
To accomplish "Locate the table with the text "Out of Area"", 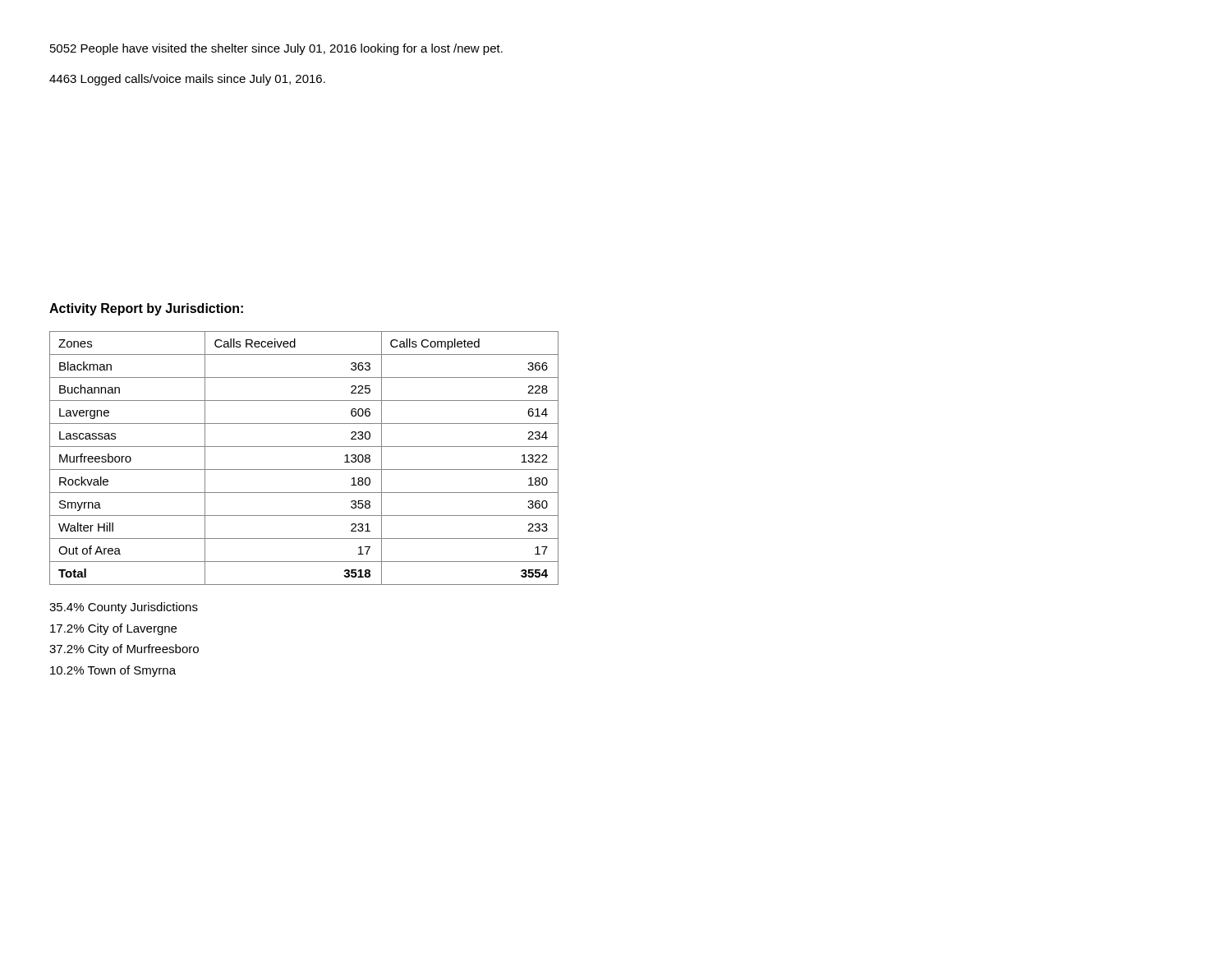I will pos(304,458).
